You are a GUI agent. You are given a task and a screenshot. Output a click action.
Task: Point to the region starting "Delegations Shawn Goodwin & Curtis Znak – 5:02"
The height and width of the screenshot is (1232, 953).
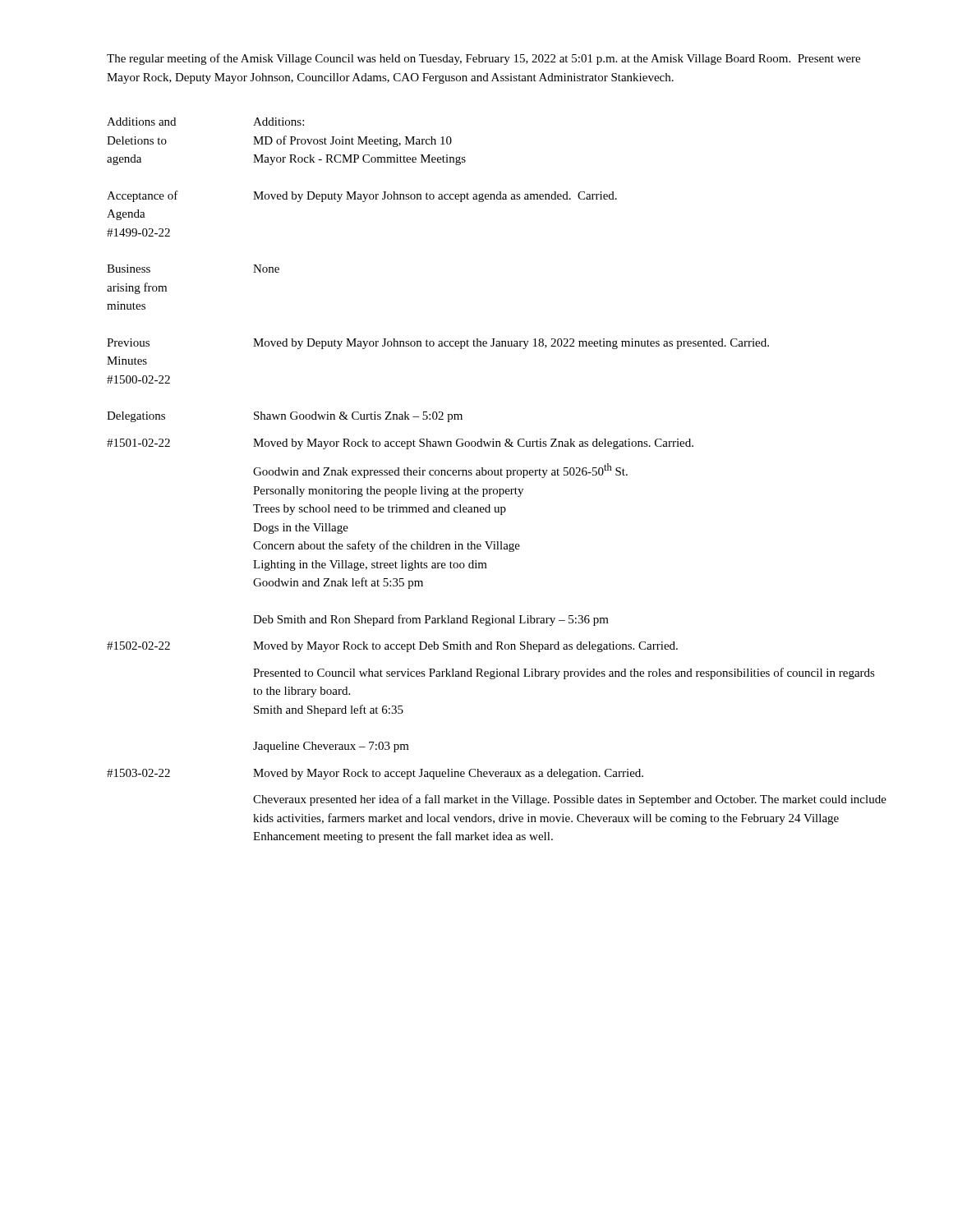tap(285, 417)
